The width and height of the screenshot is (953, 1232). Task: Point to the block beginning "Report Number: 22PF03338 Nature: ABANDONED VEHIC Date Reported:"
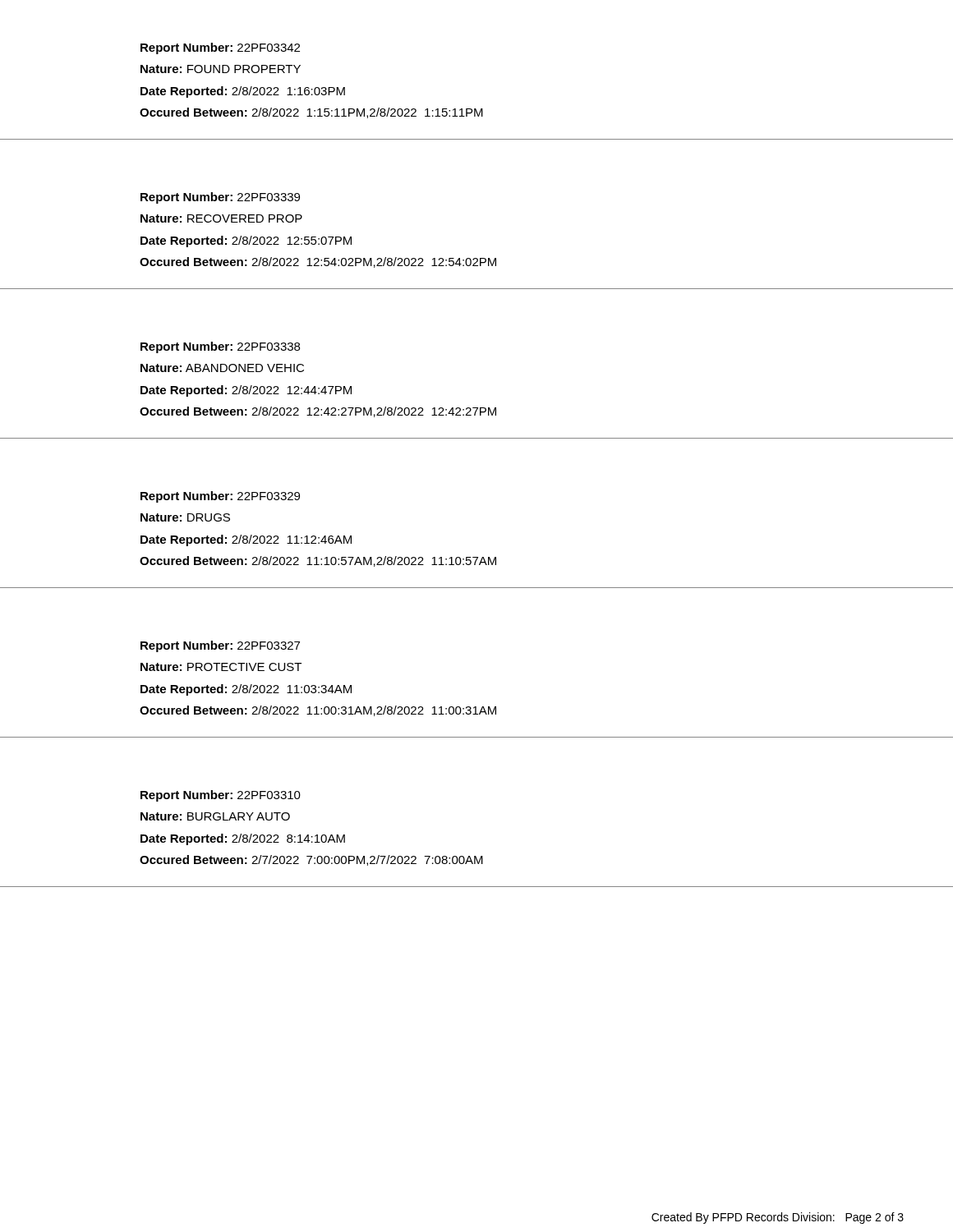pyautogui.click(x=220, y=347)
